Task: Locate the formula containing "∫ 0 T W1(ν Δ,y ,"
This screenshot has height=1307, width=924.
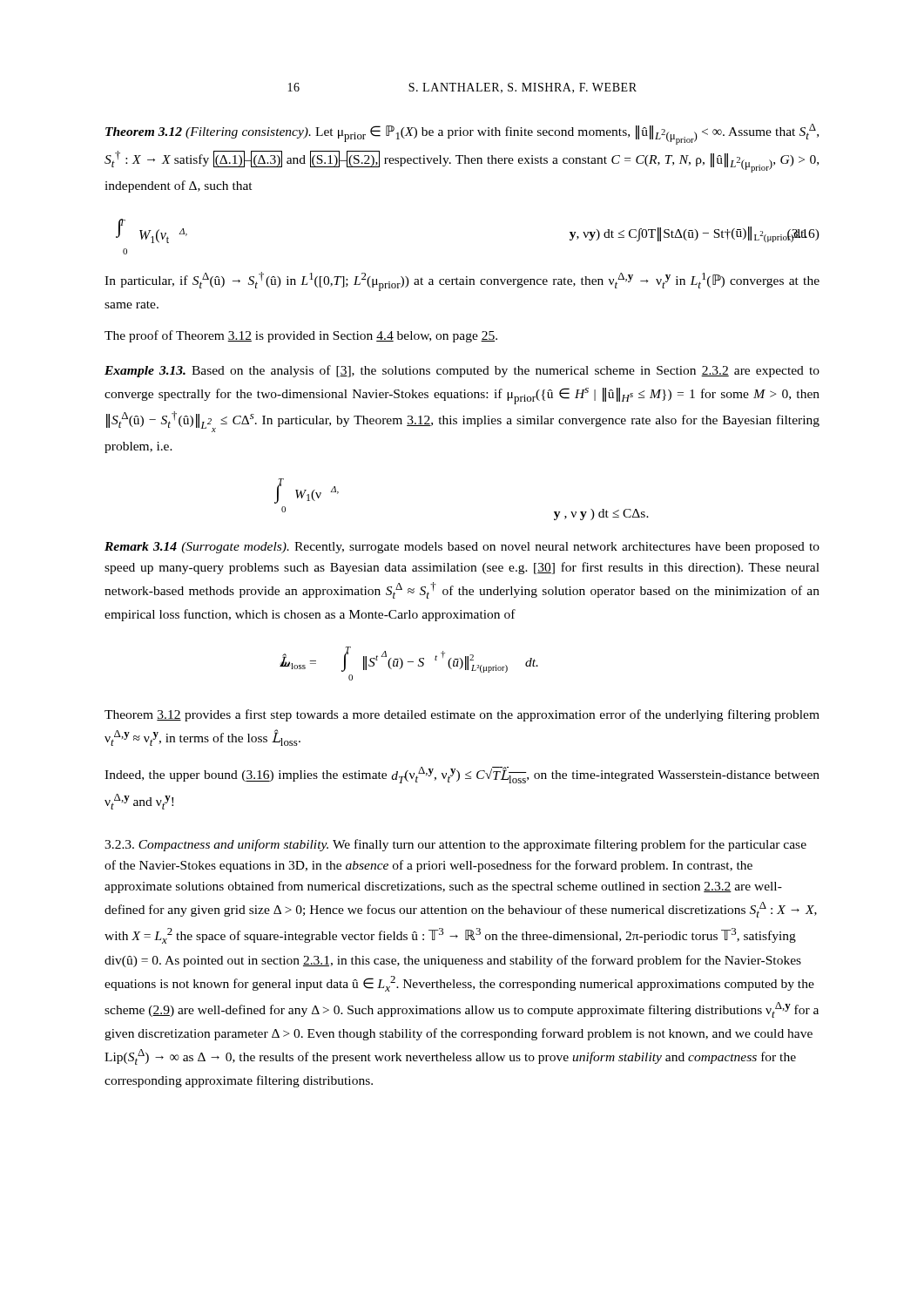Action: (307, 491)
